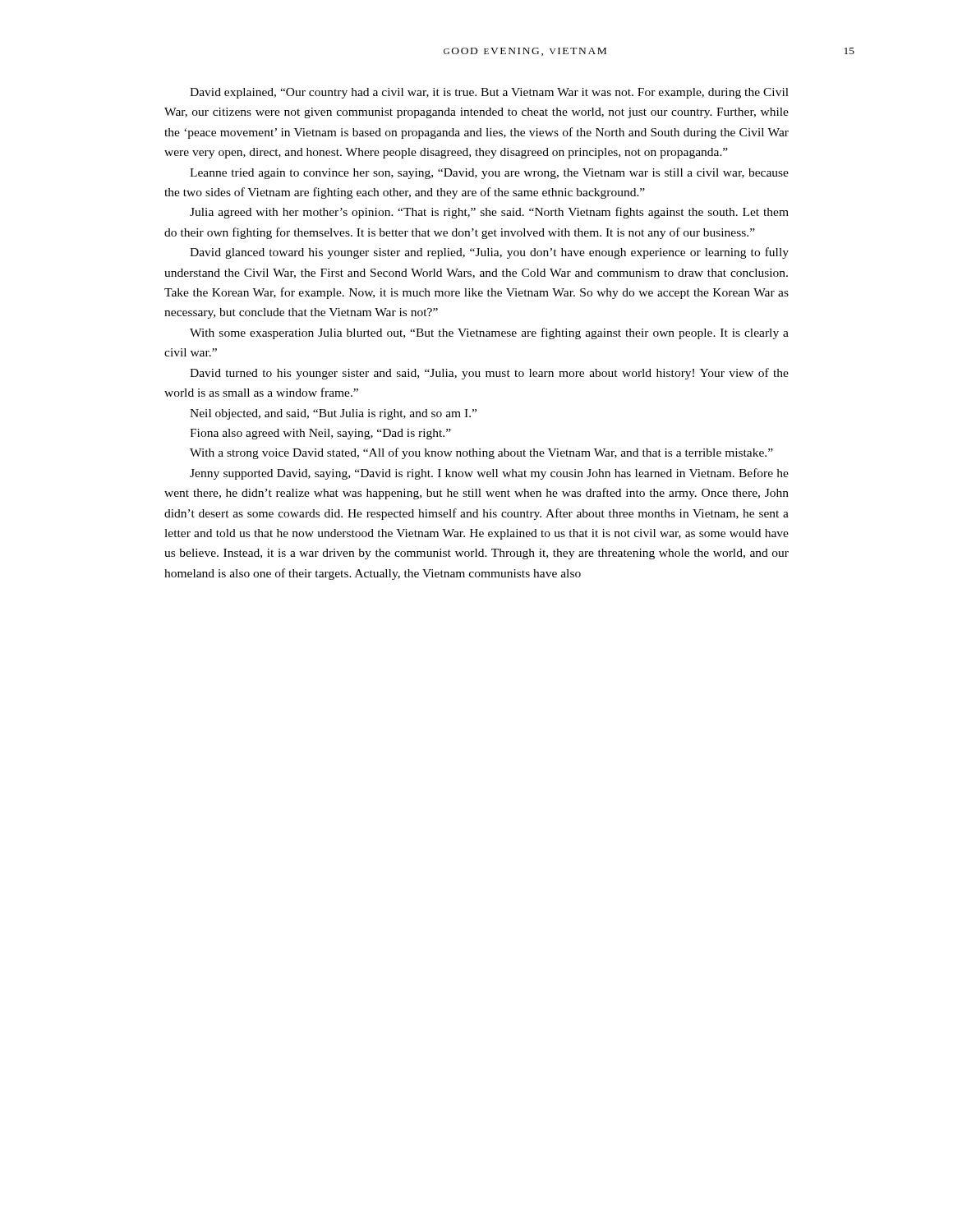Viewport: 953px width, 1232px height.
Task: Where is the passage that starts "David explained, “Our"?
Action: (476, 122)
